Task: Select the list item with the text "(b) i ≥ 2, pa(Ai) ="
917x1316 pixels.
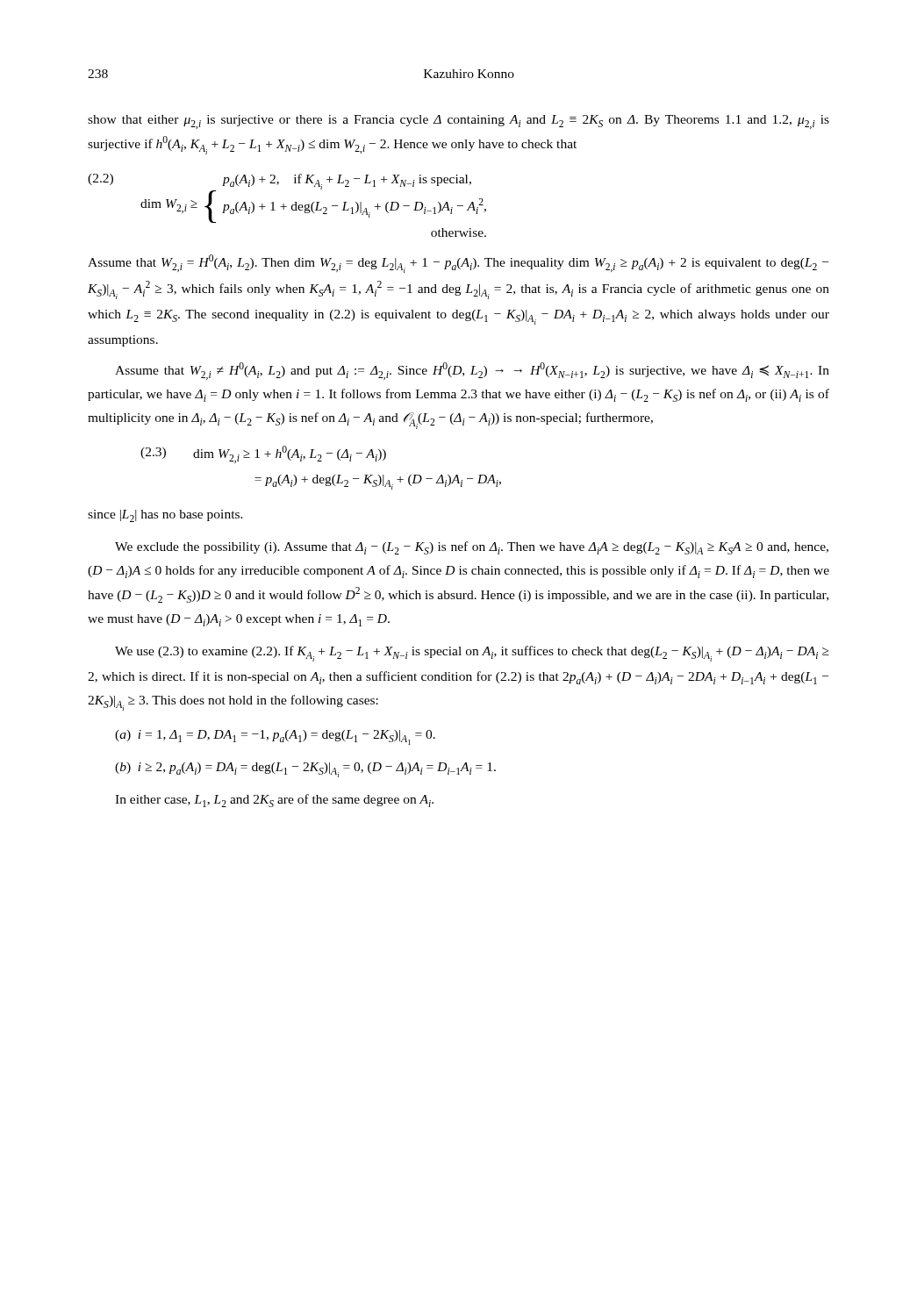Action: pyautogui.click(x=472, y=769)
